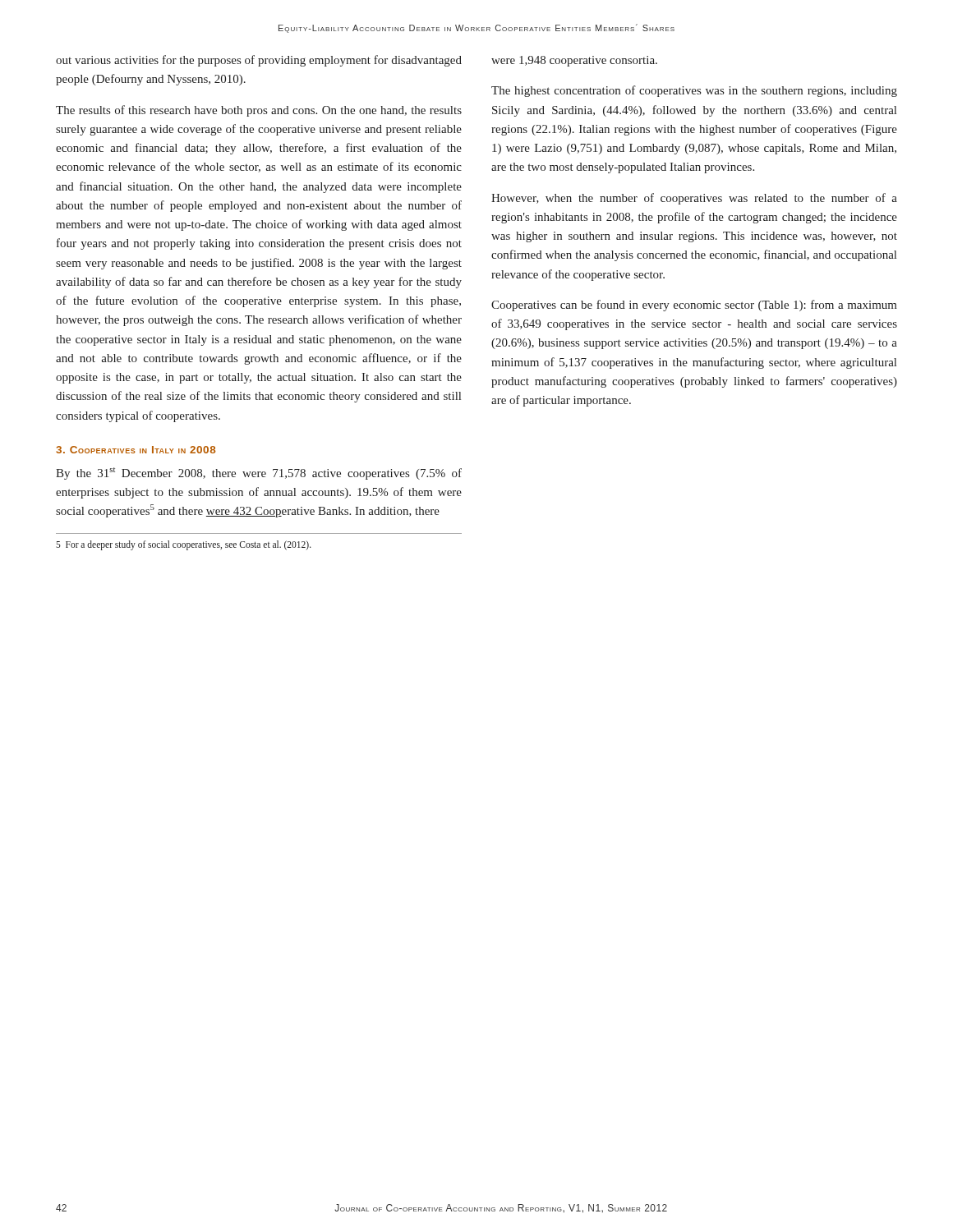This screenshot has height=1232, width=953.
Task: Select the section header
Action: 136,449
